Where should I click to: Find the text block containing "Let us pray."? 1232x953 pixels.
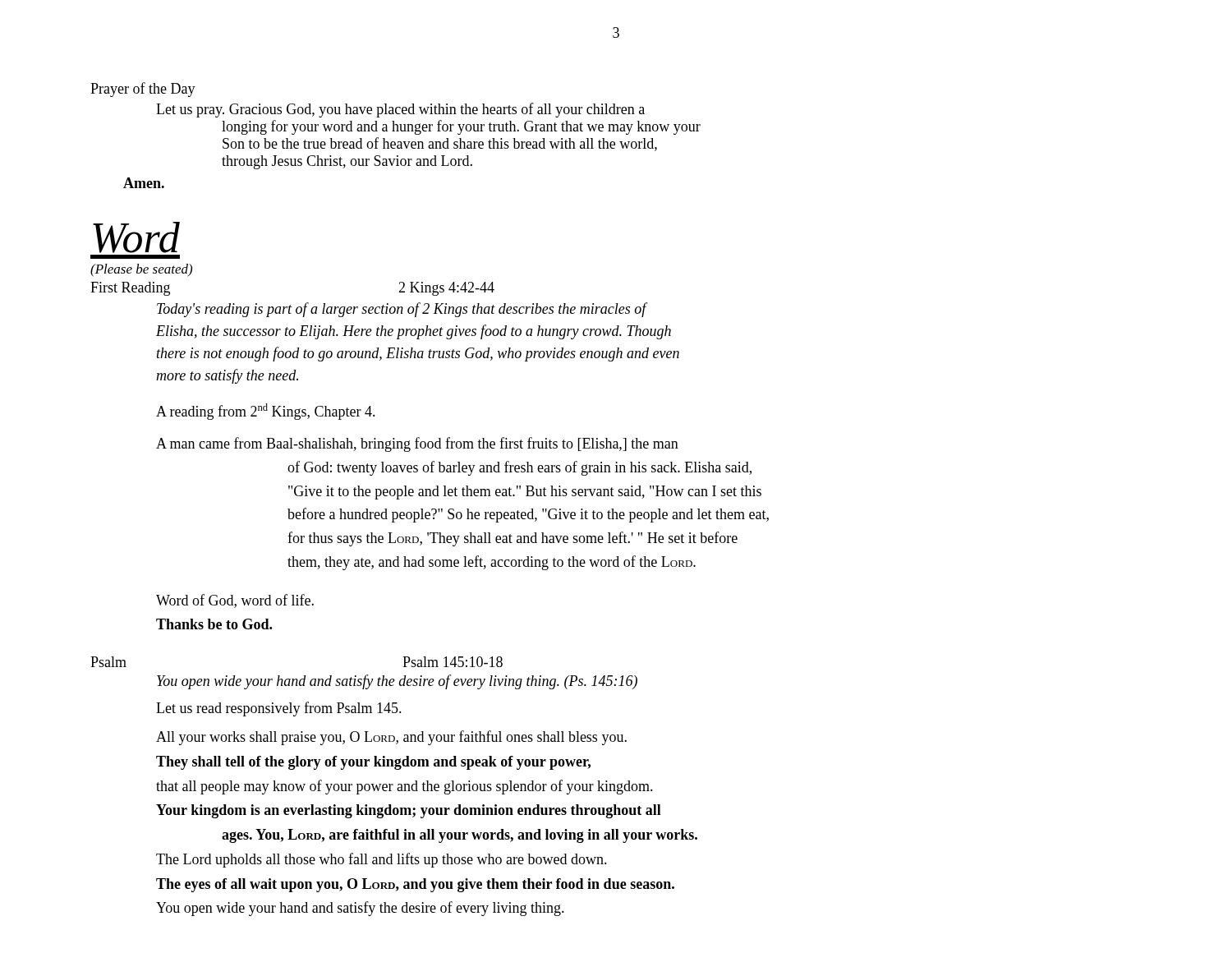coord(649,136)
